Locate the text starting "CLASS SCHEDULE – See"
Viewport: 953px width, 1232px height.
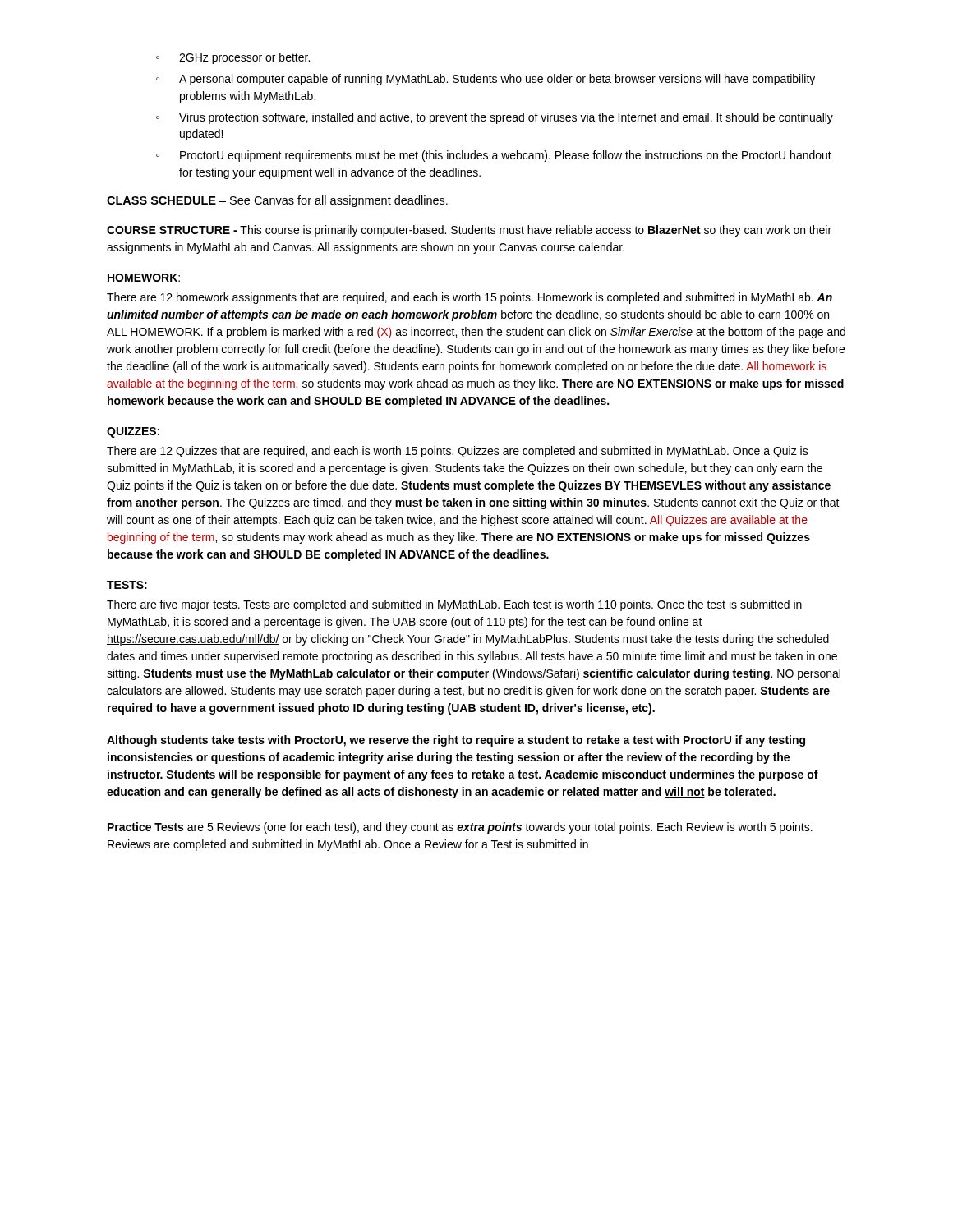pyautogui.click(x=278, y=201)
